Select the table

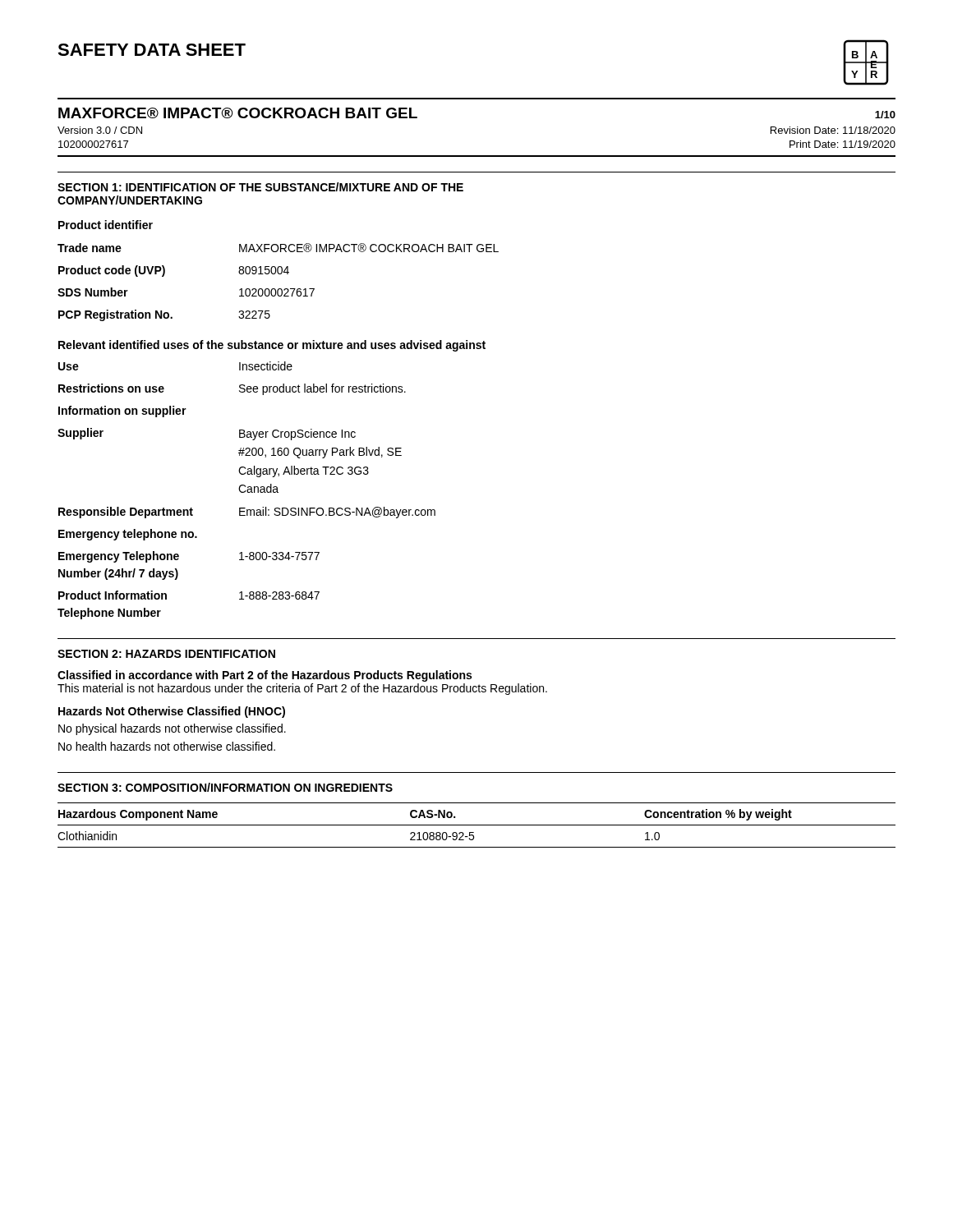[x=476, y=825]
